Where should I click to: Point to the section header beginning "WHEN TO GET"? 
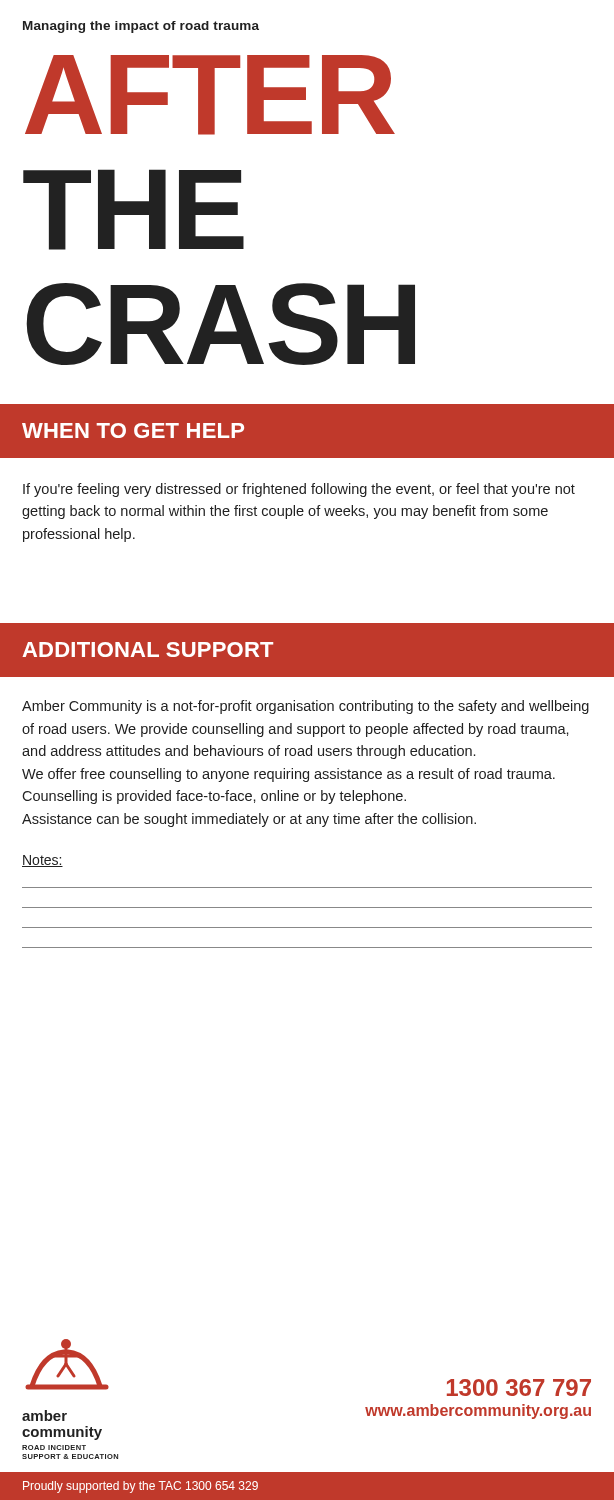(133, 430)
